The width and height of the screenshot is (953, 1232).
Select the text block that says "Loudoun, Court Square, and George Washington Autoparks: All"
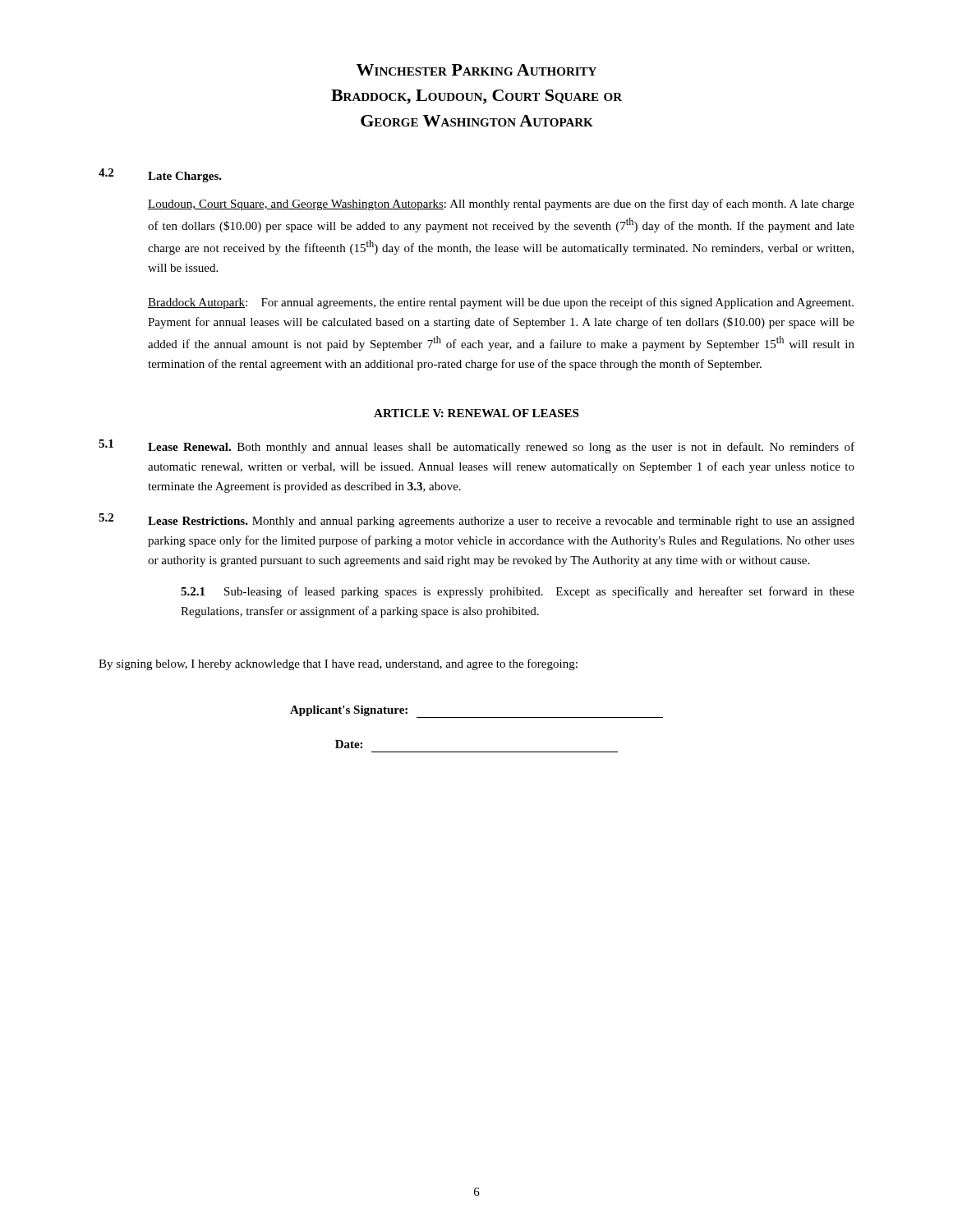tap(501, 236)
